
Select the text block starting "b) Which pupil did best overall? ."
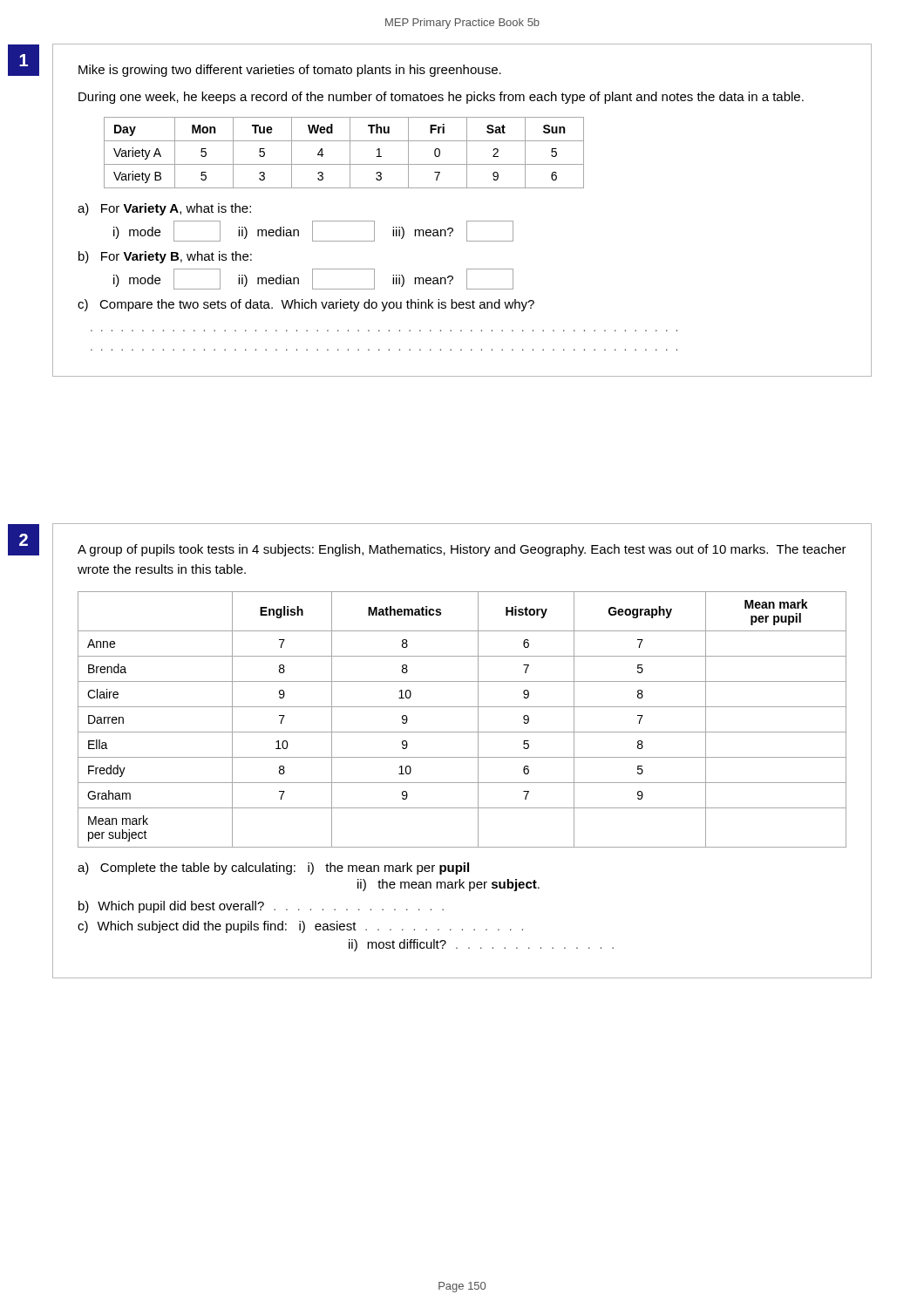(x=262, y=906)
